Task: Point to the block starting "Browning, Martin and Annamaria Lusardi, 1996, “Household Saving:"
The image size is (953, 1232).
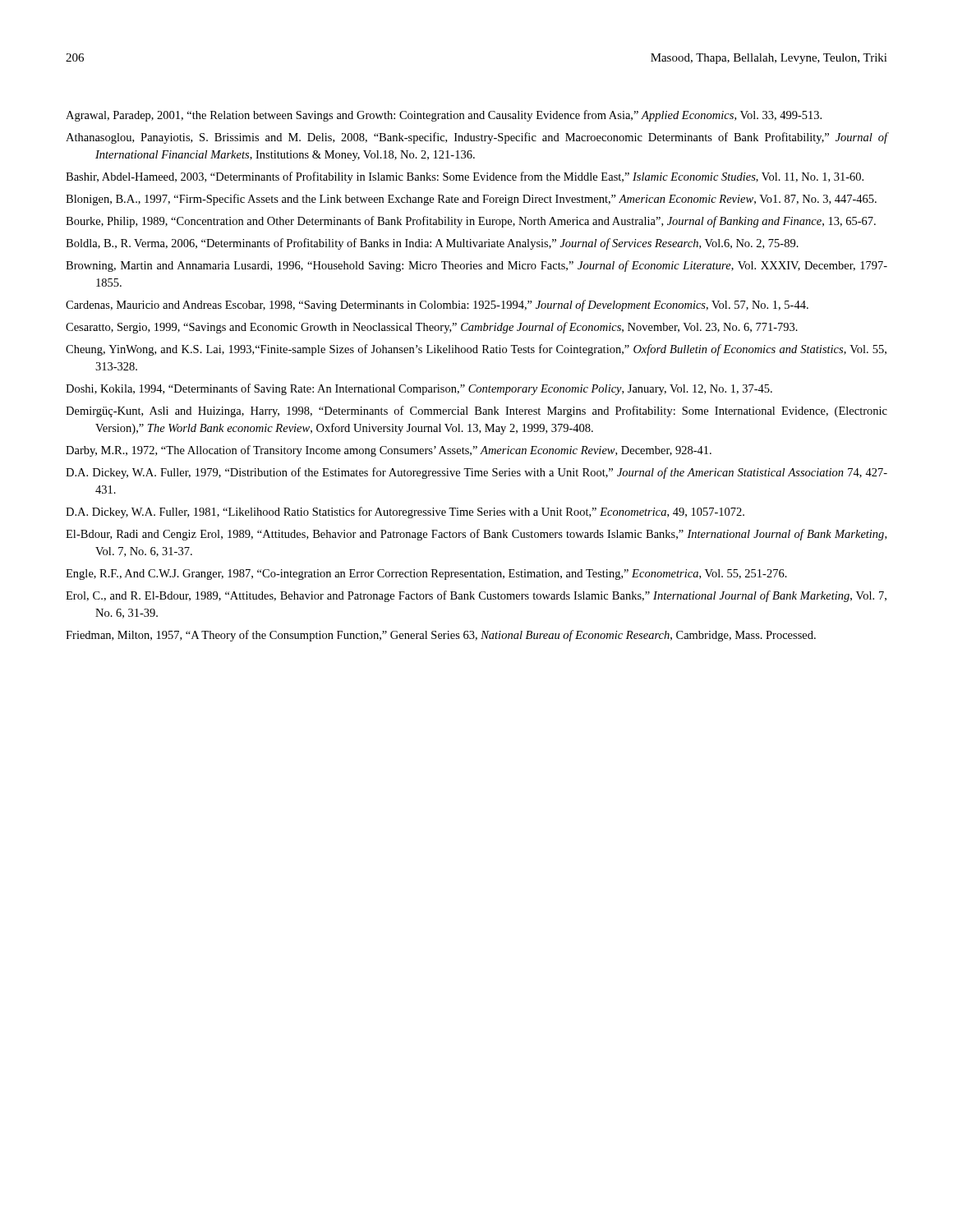Action: [476, 274]
